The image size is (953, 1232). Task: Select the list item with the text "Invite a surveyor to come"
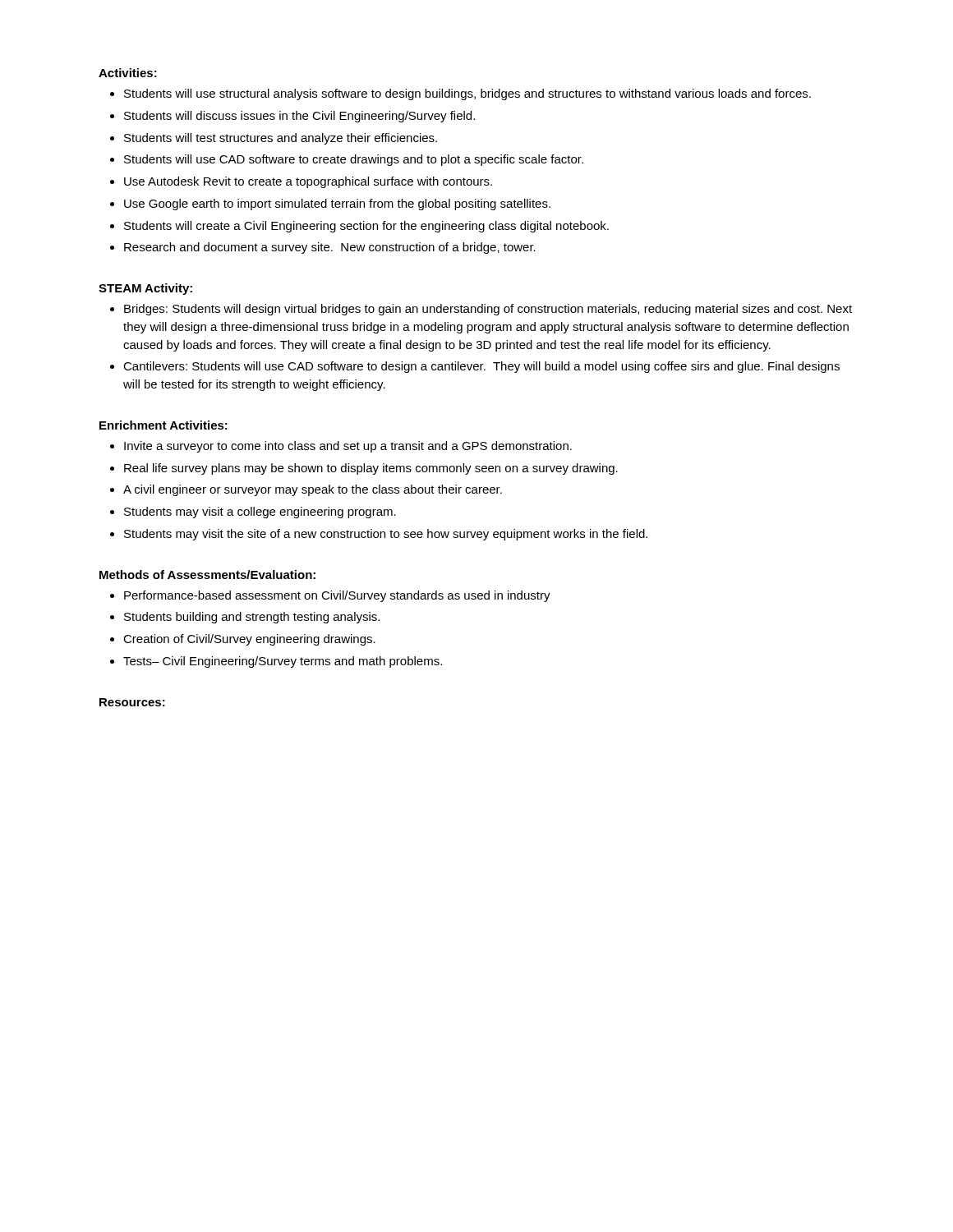[489, 446]
